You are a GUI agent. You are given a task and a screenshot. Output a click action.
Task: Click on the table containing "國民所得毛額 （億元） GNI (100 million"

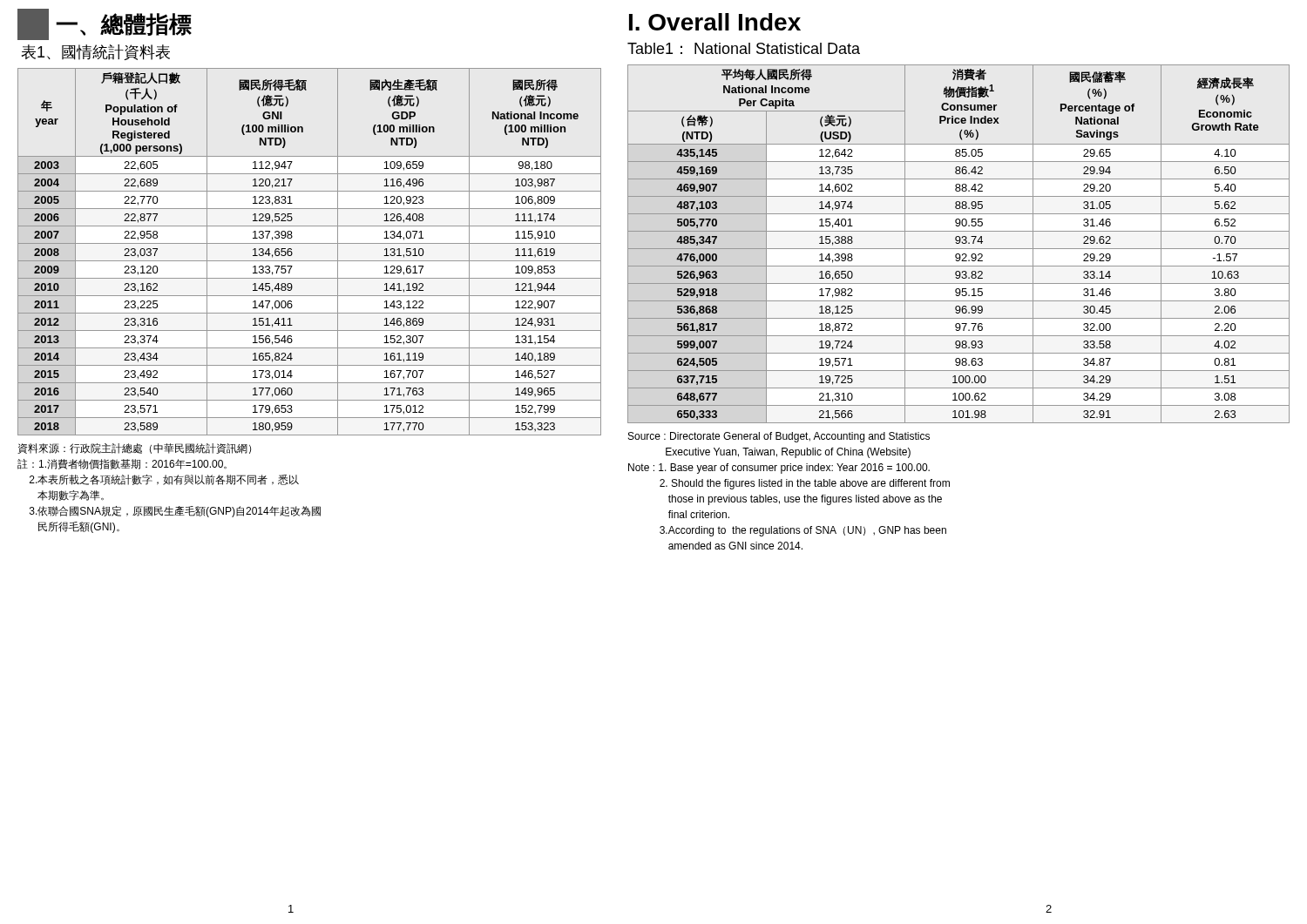point(309,252)
